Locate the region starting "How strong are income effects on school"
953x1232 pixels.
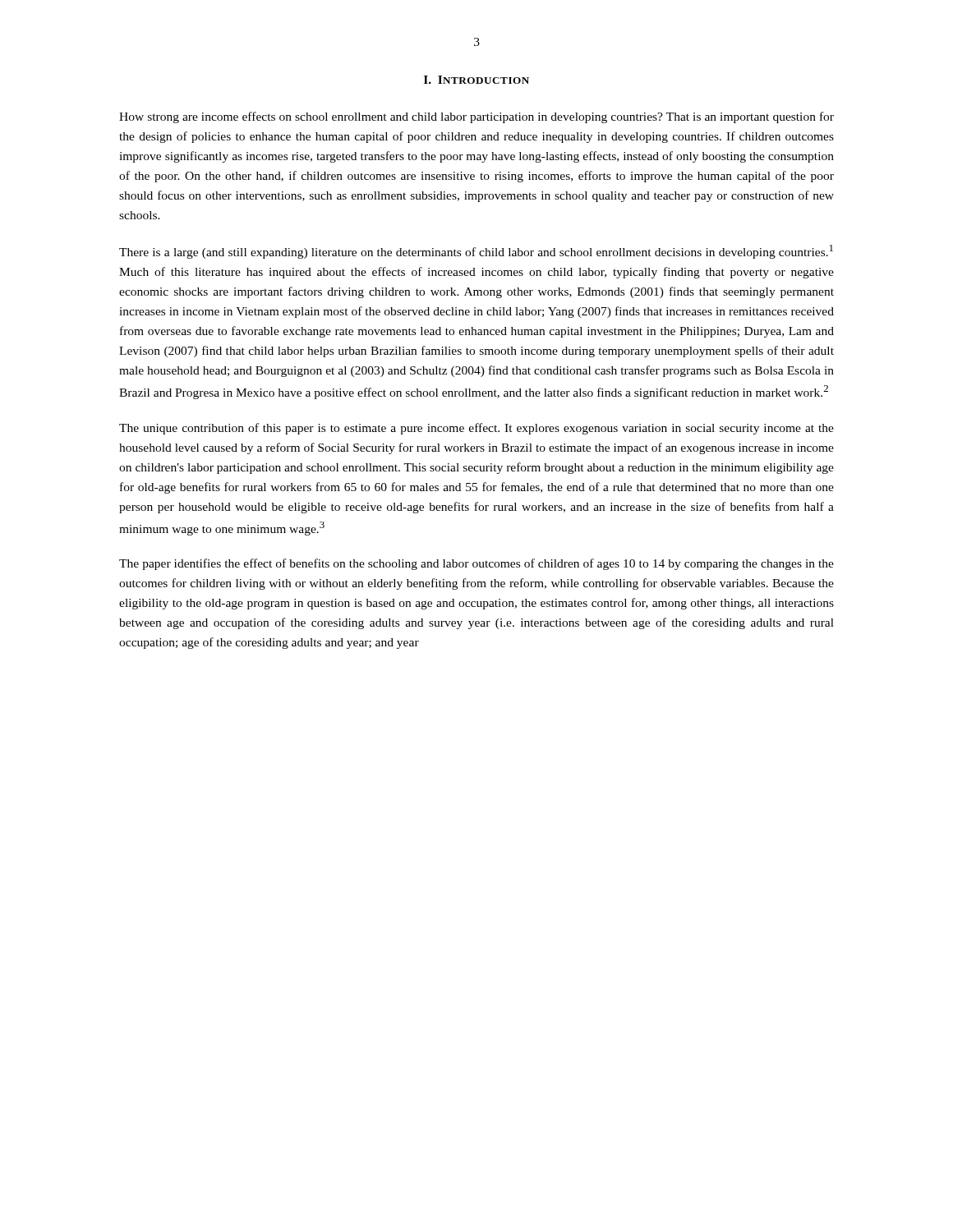(476, 166)
